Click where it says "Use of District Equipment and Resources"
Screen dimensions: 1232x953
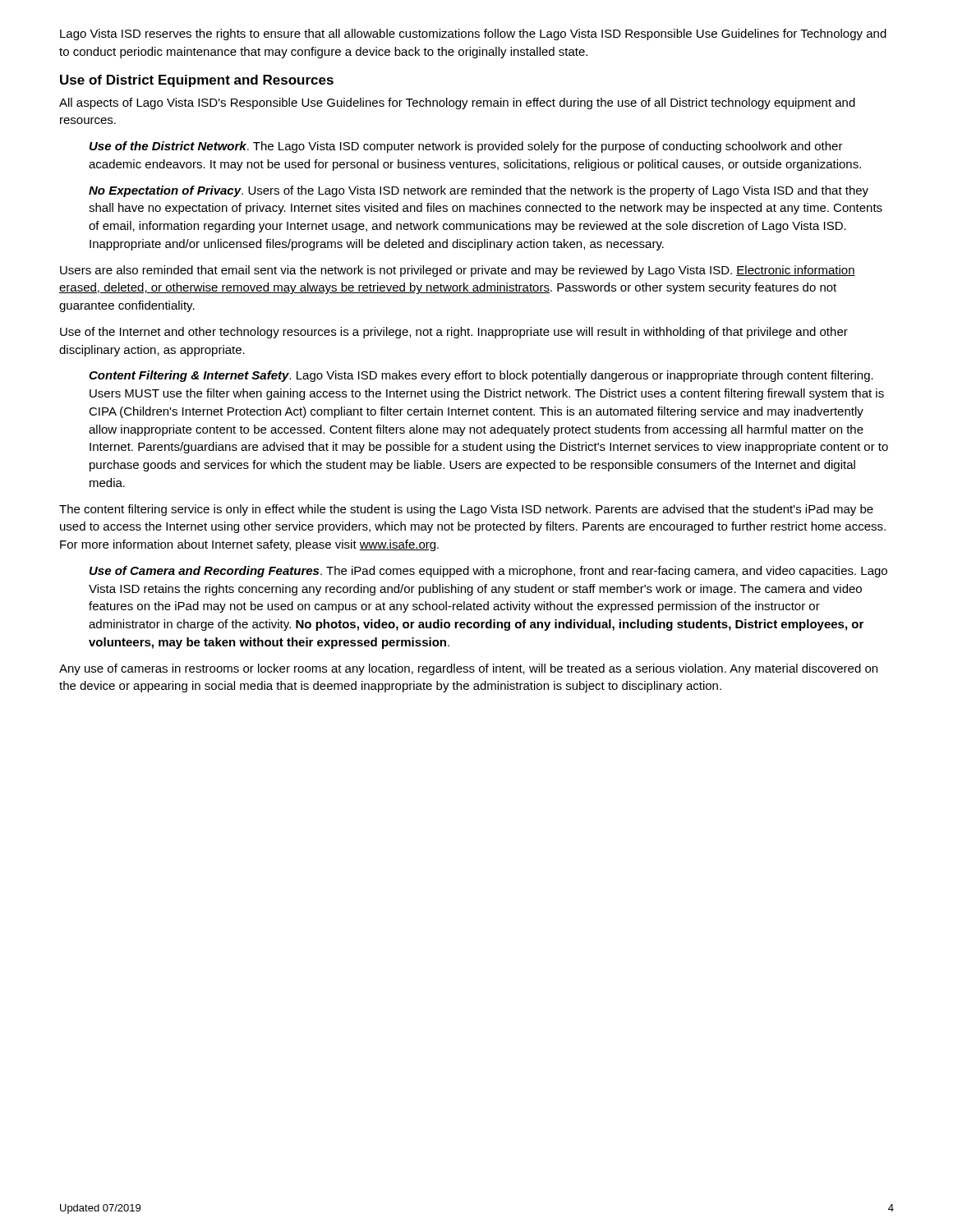point(197,80)
